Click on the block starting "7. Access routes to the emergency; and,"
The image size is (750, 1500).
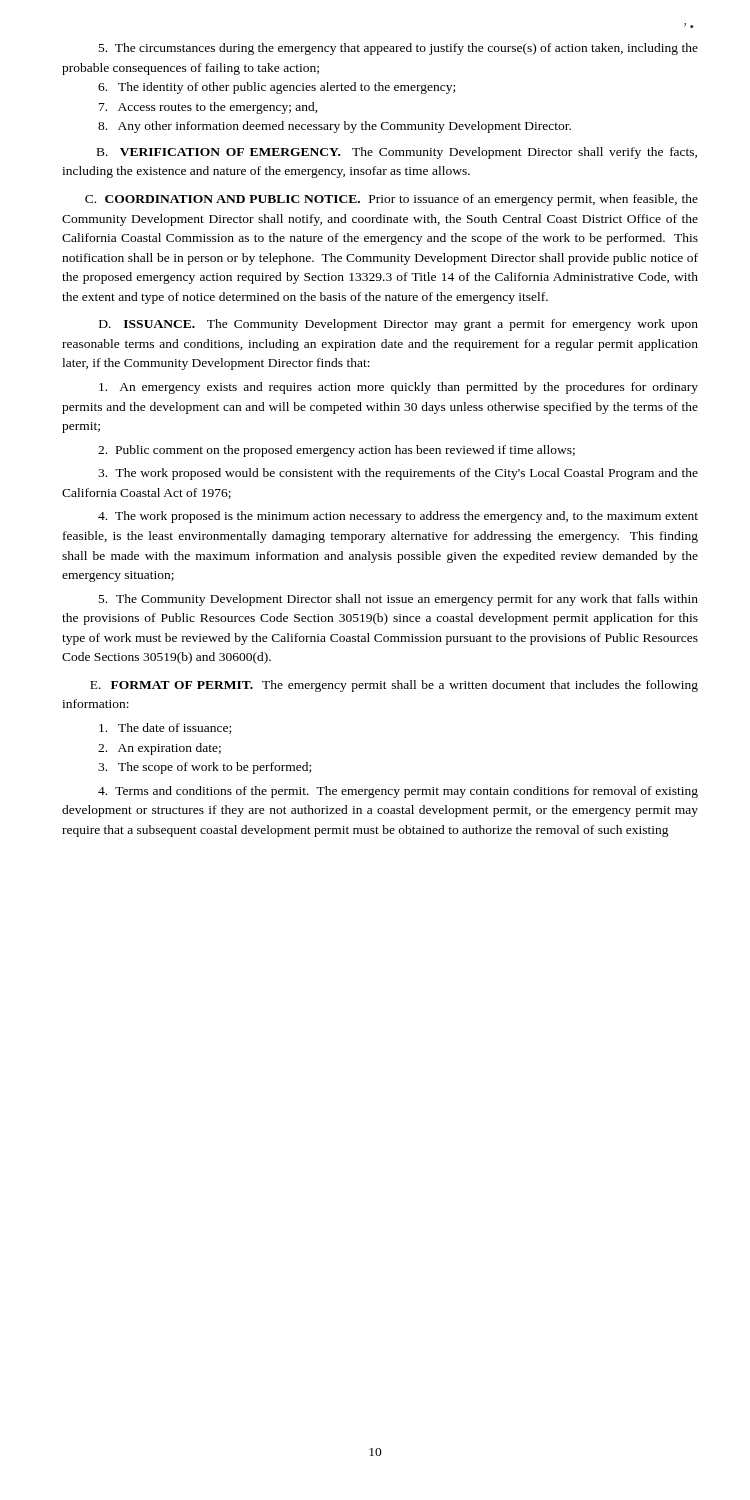[x=208, y=106]
